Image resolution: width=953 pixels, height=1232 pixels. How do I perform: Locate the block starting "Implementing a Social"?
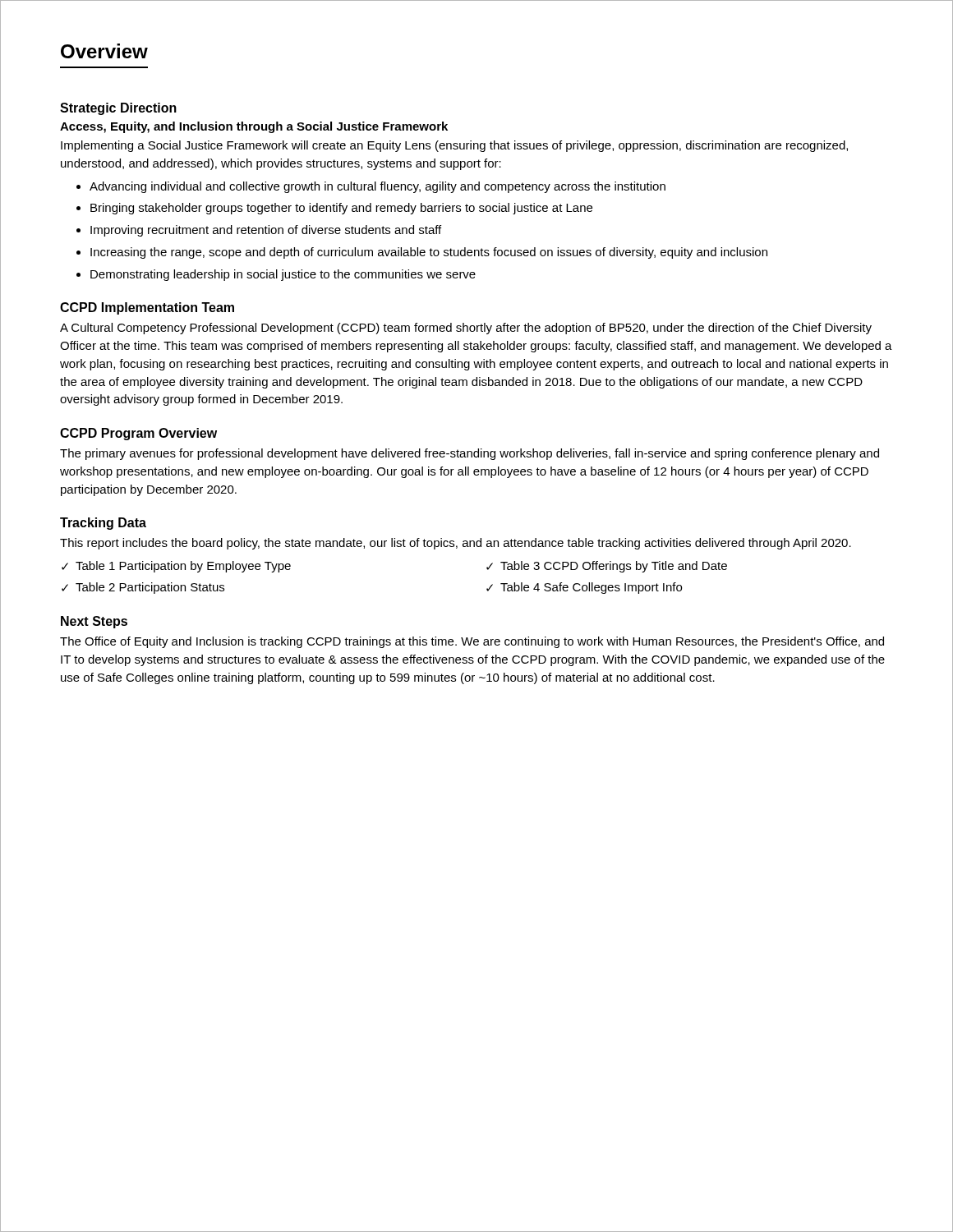(x=454, y=154)
